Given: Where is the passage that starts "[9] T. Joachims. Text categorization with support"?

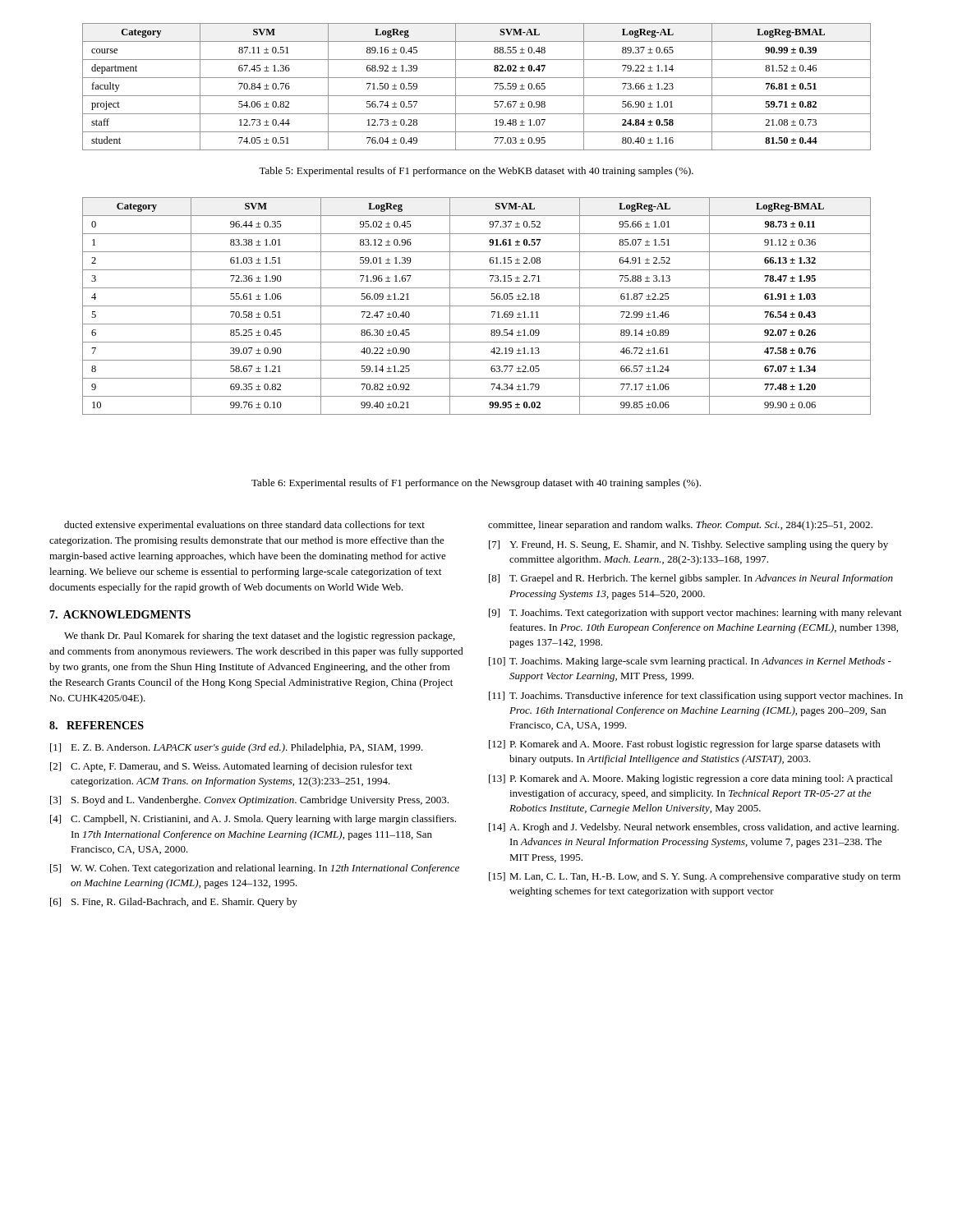Looking at the screenshot, I should click(696, 627).
